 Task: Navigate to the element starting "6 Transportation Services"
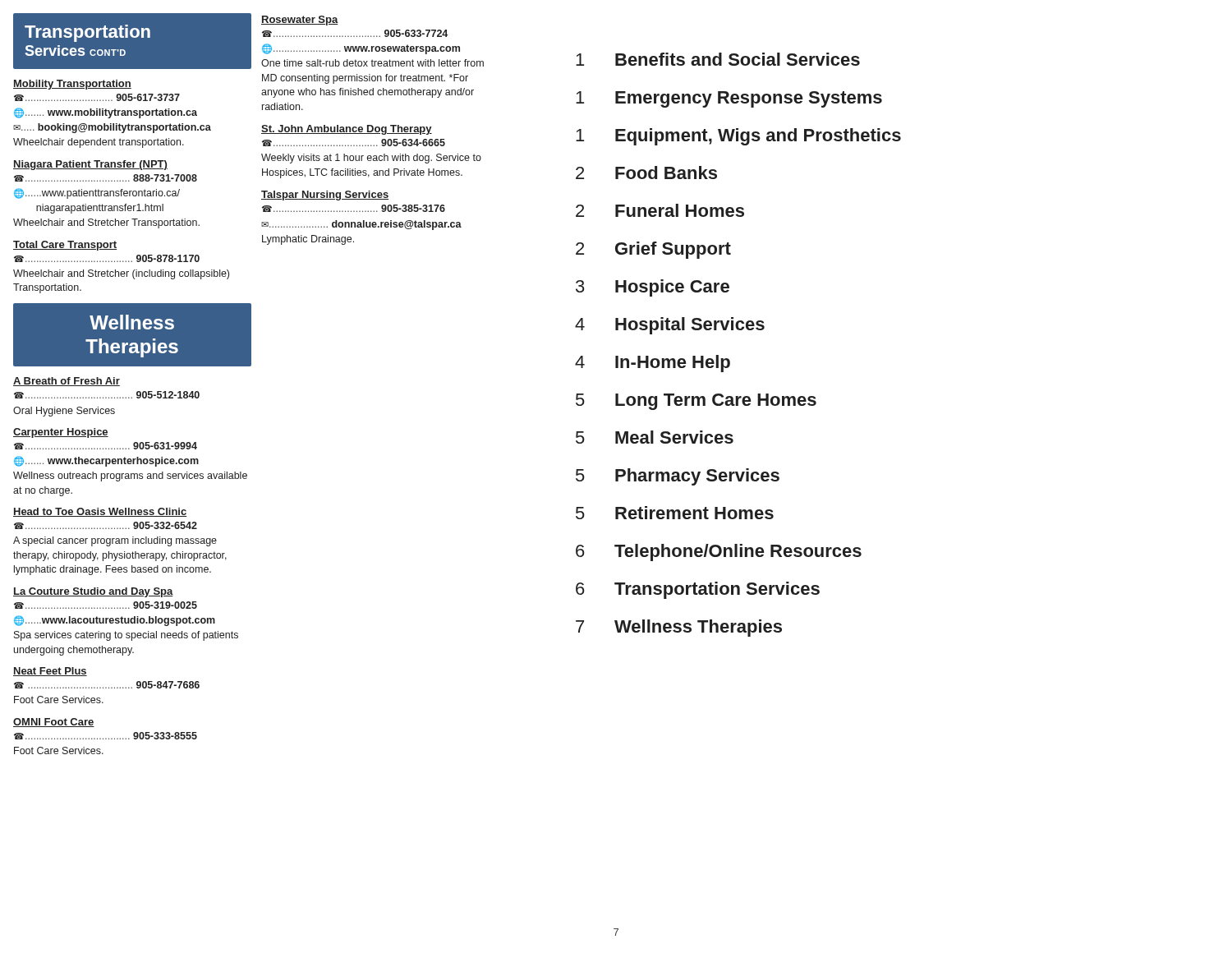pyautogui.click(x=698, y=589)
